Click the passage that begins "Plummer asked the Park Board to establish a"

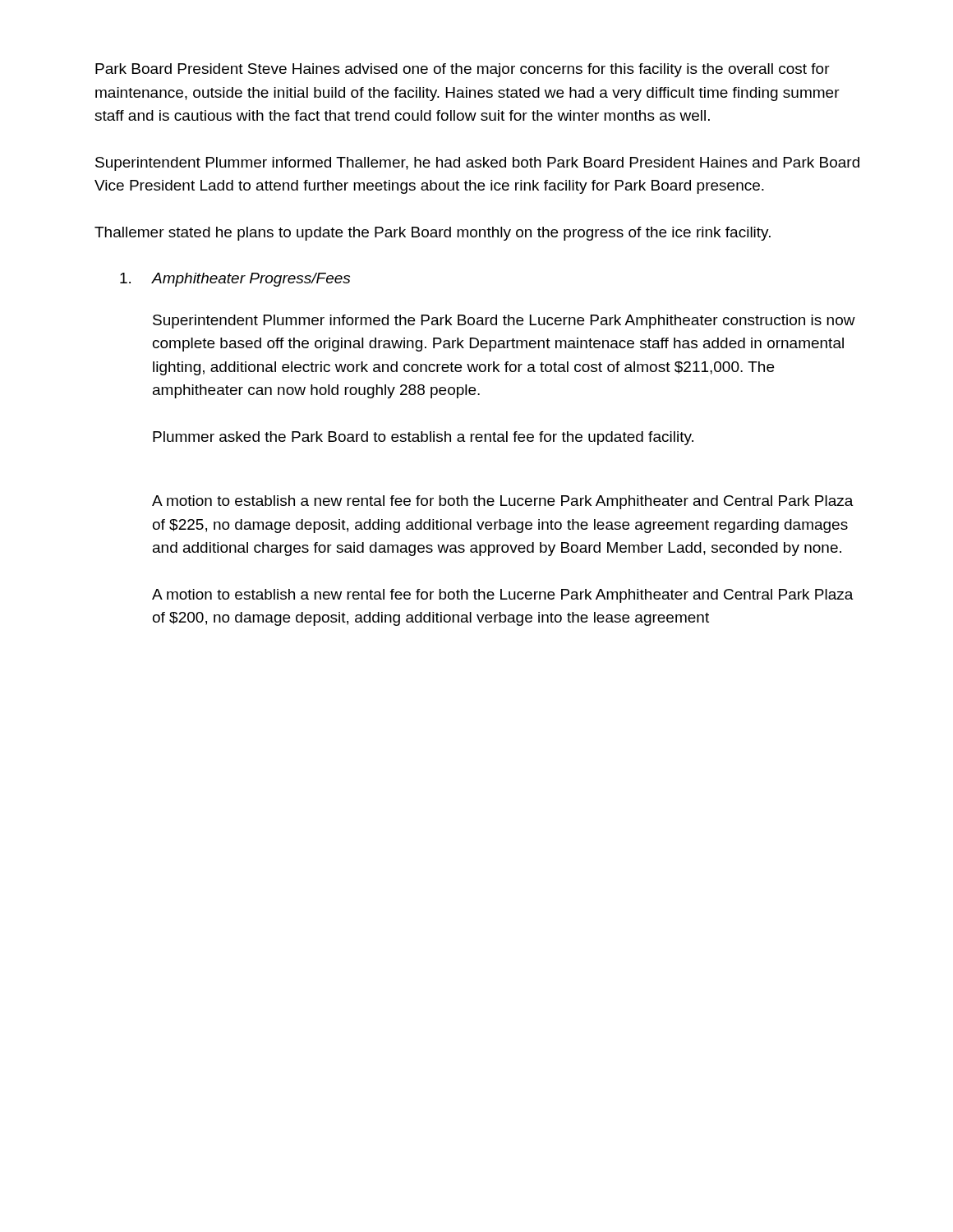tap(423, 436)
